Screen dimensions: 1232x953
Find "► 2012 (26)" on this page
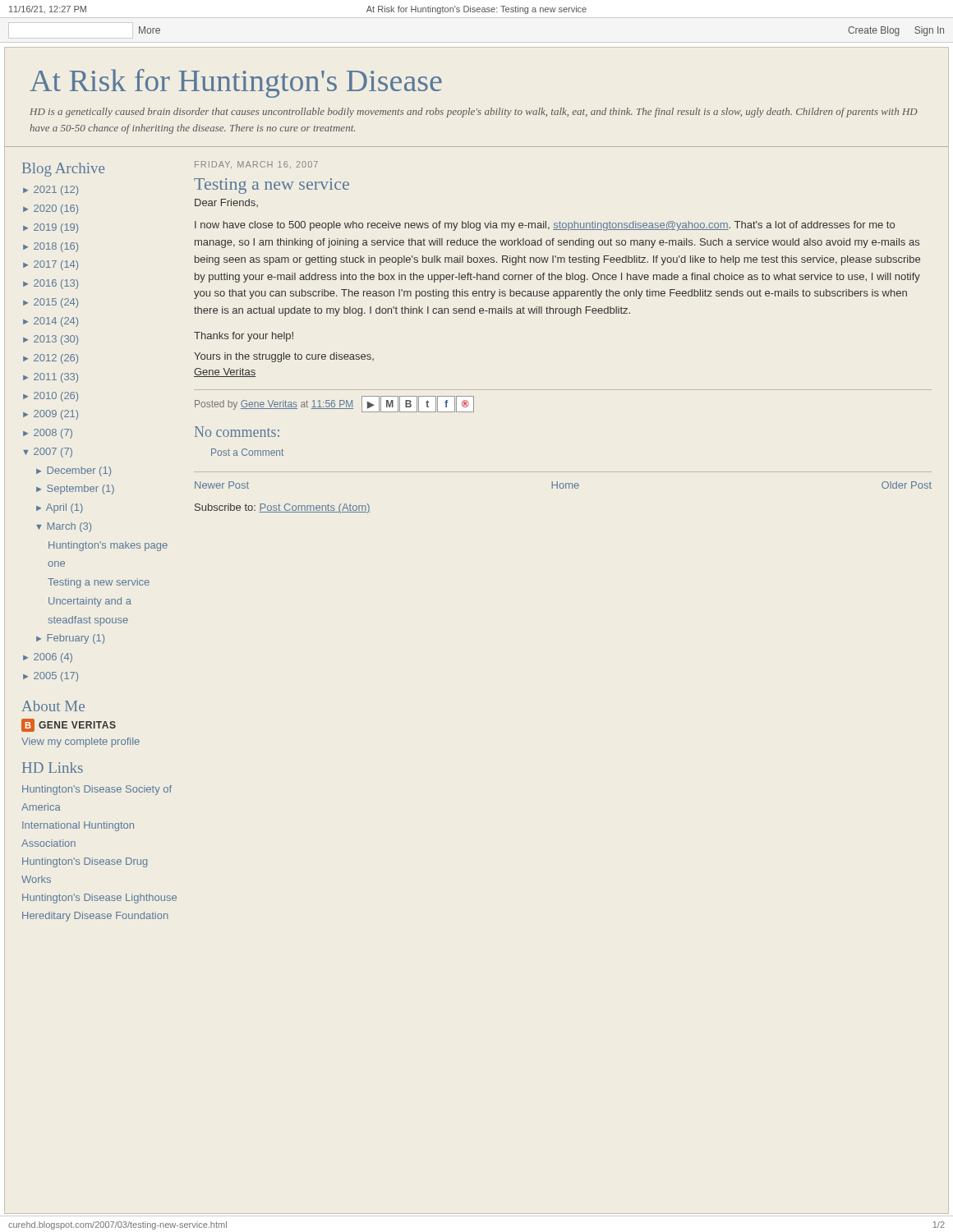coord(50,358)
